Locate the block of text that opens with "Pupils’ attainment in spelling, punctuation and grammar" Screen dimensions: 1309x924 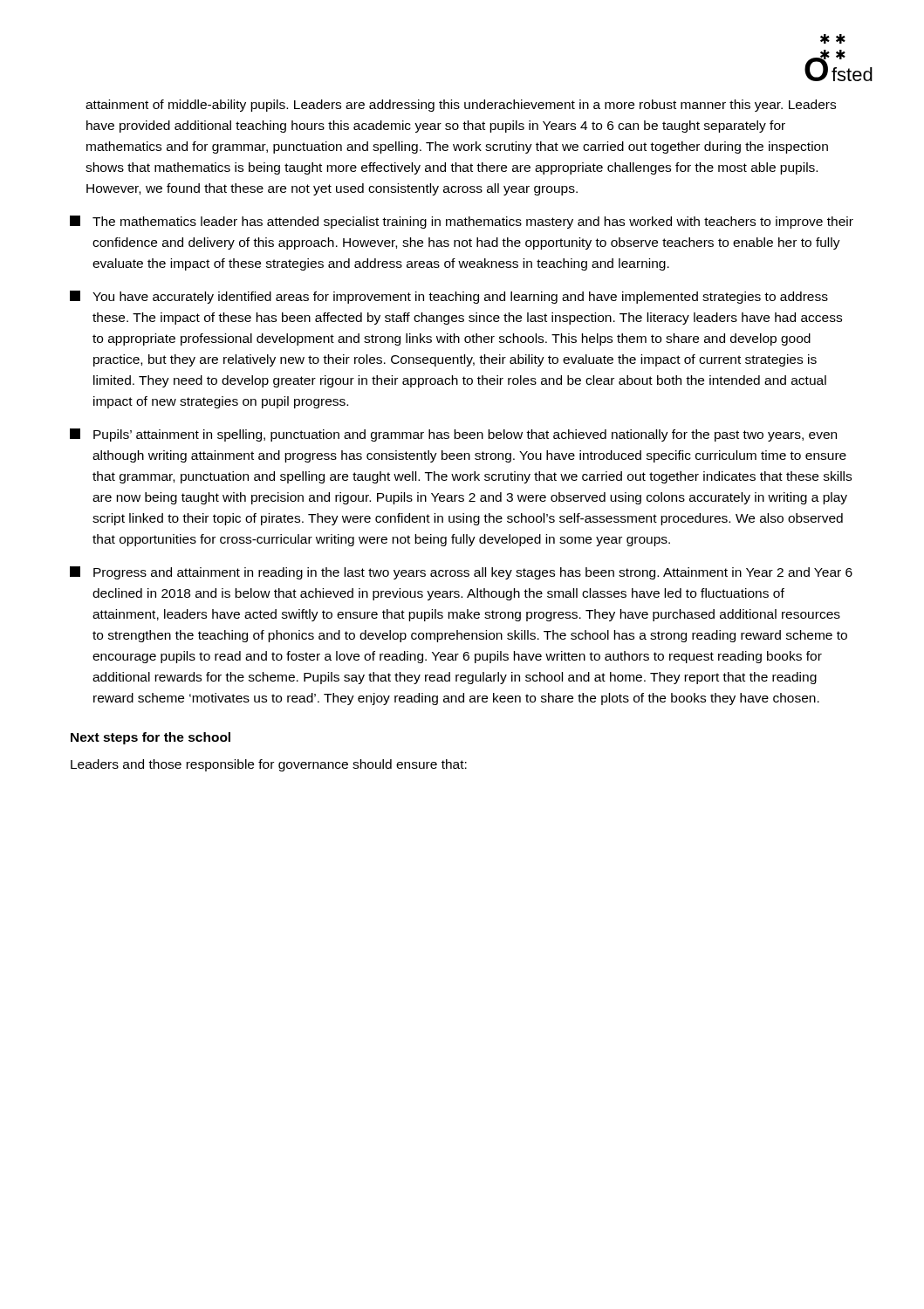pyautogui.click(x=462, y=487)
